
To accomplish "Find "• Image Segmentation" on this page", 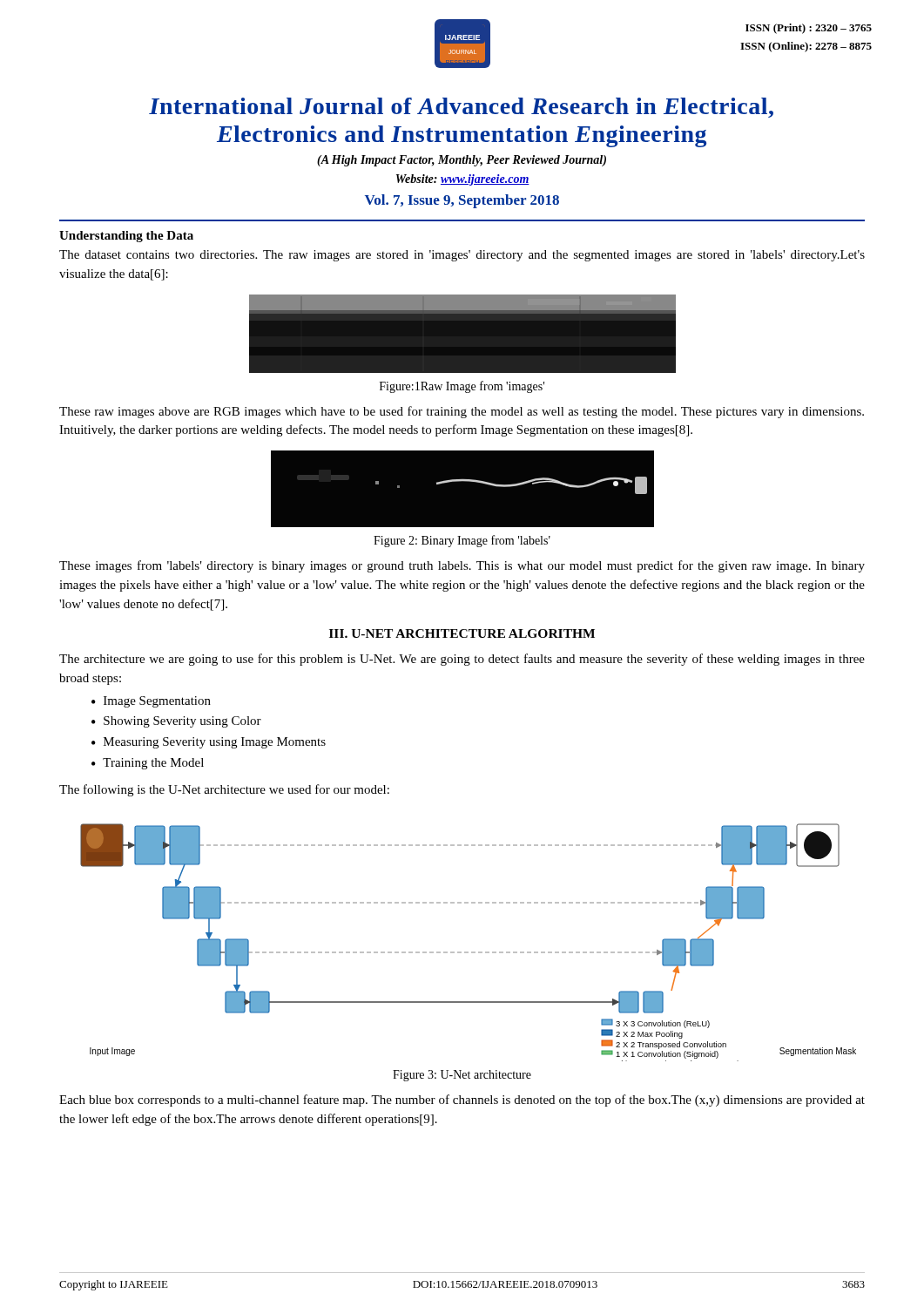I will [151, 703].
